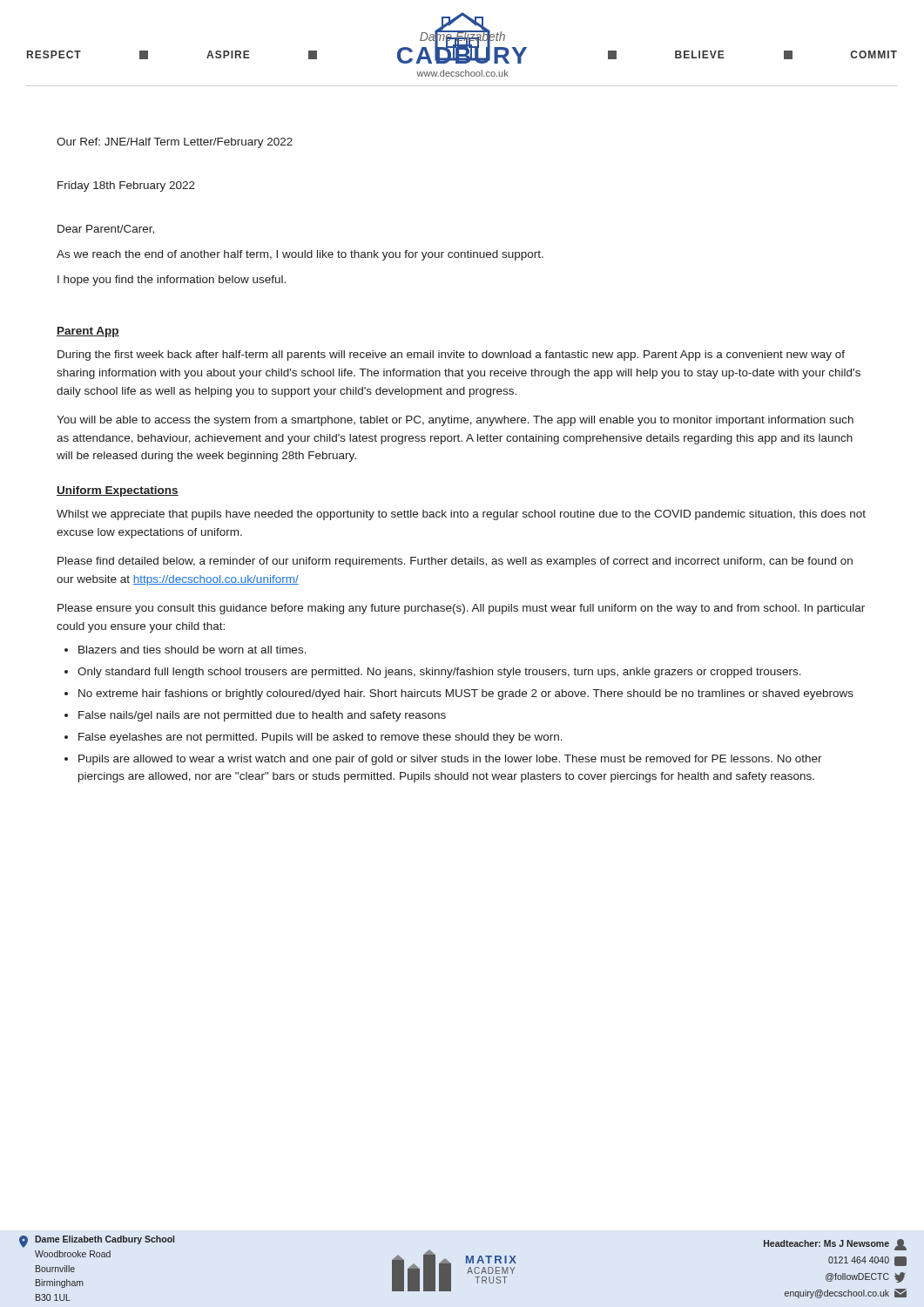Screen dimensions: 1307x924
Task: Select the text block that says "Please find detailed below,"
Action: [x=455, y=570]
